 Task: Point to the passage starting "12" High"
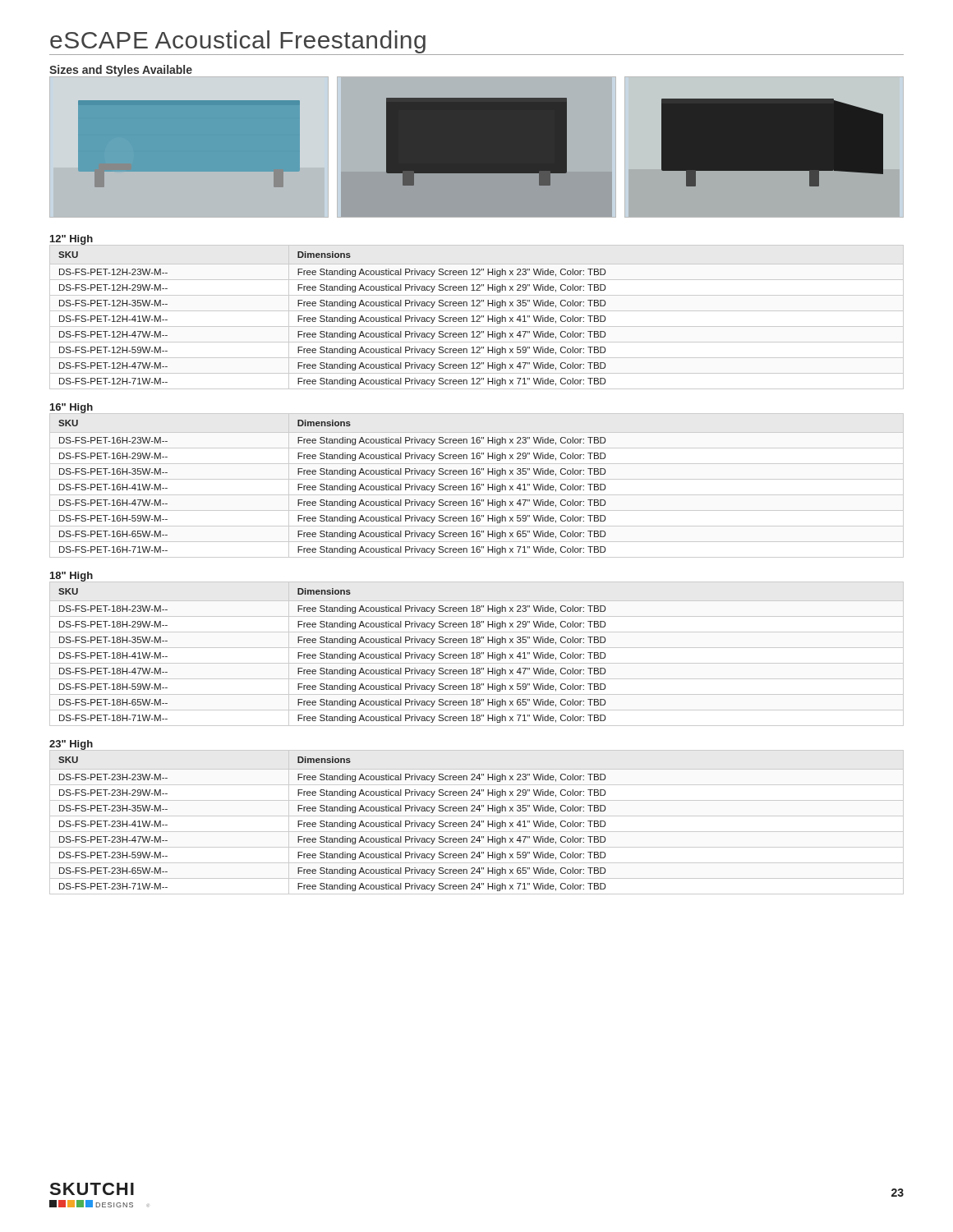71,239
